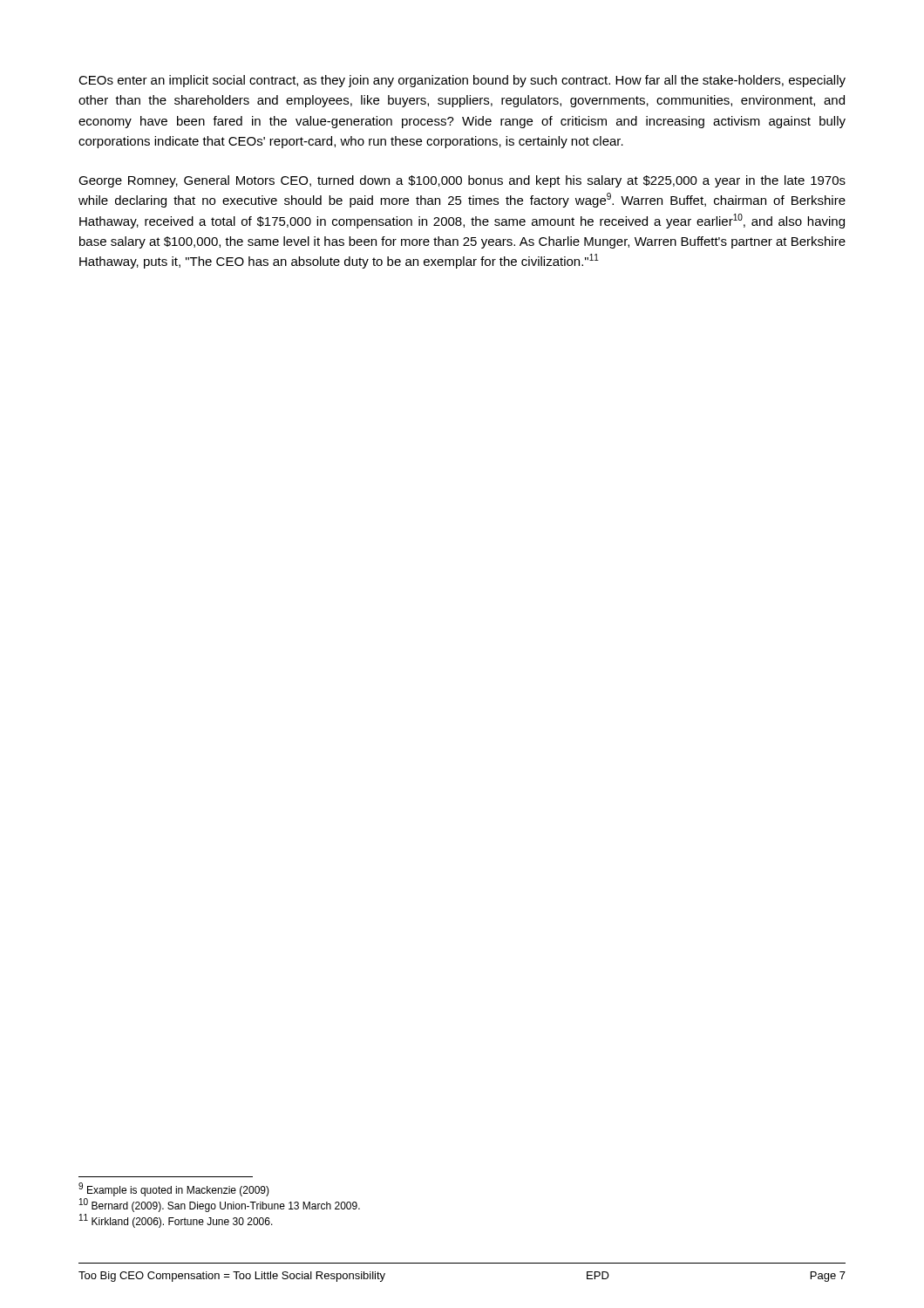The width and height of the screenshot is (924, 1308).
Task: Find the block on this page that starts "11 Kirkland (2006). Fortune June 30"
Action: pos(176,1221)
